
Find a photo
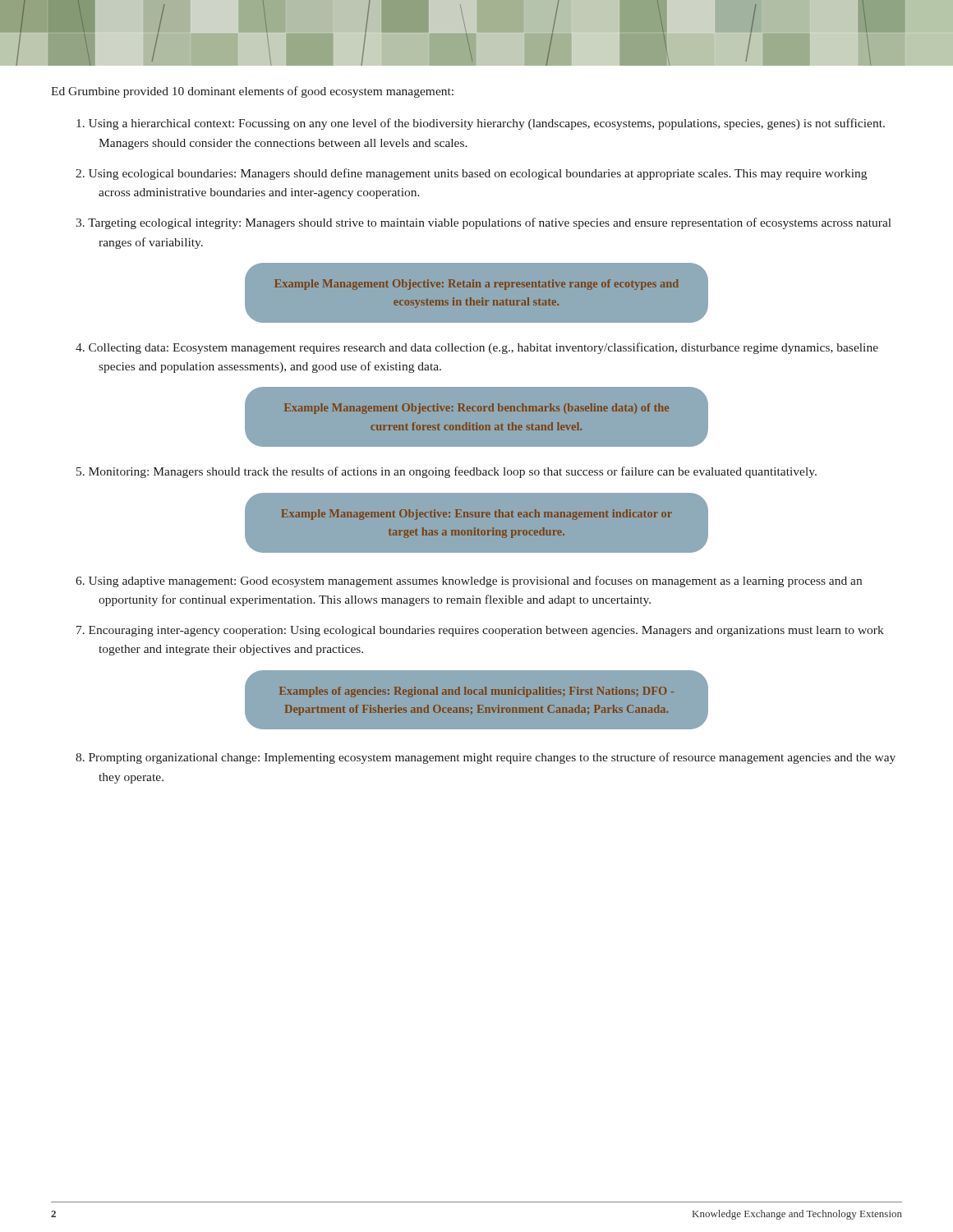click(476, 33)
